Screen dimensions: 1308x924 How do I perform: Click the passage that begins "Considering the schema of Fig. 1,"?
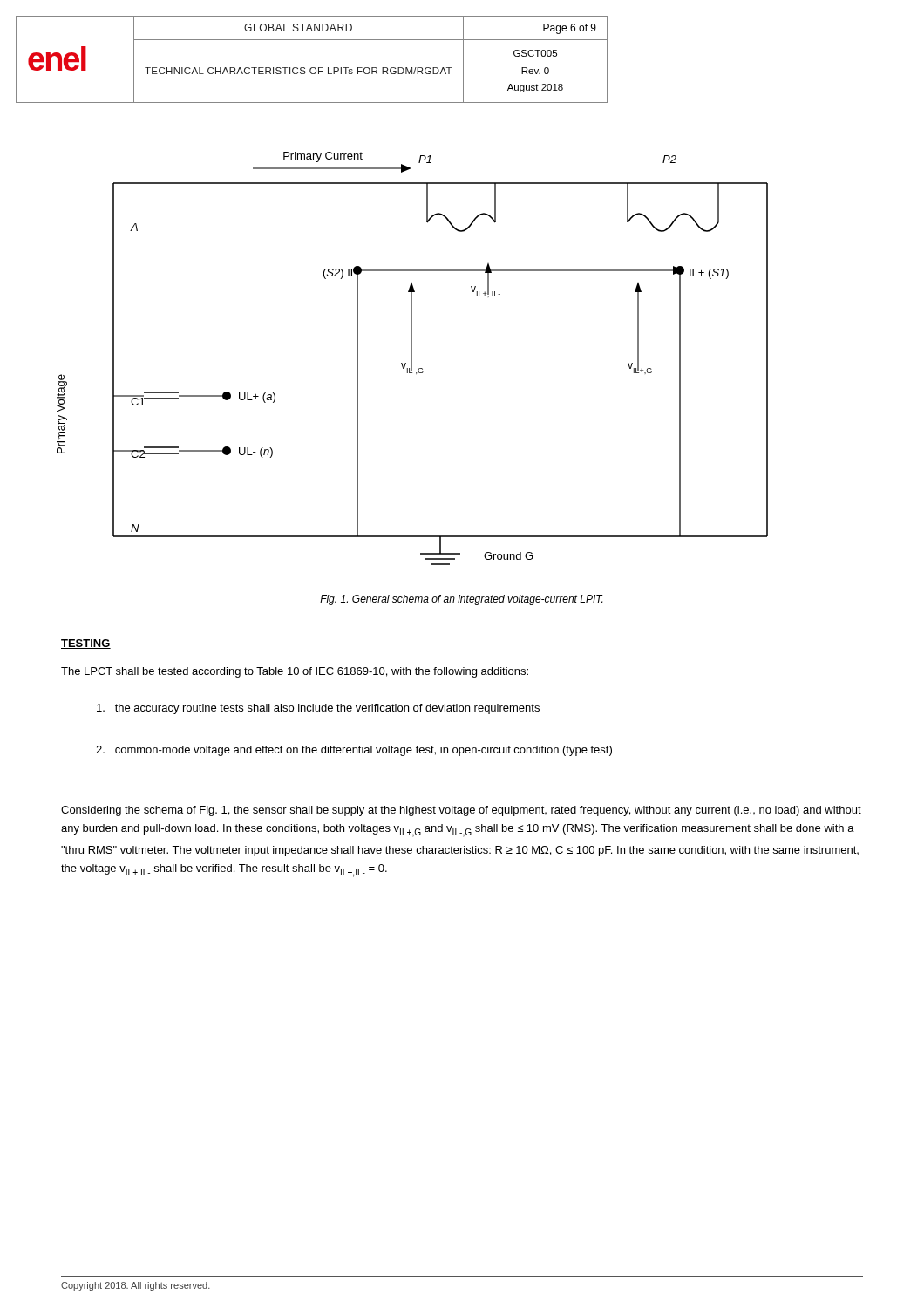click(461, 840)
